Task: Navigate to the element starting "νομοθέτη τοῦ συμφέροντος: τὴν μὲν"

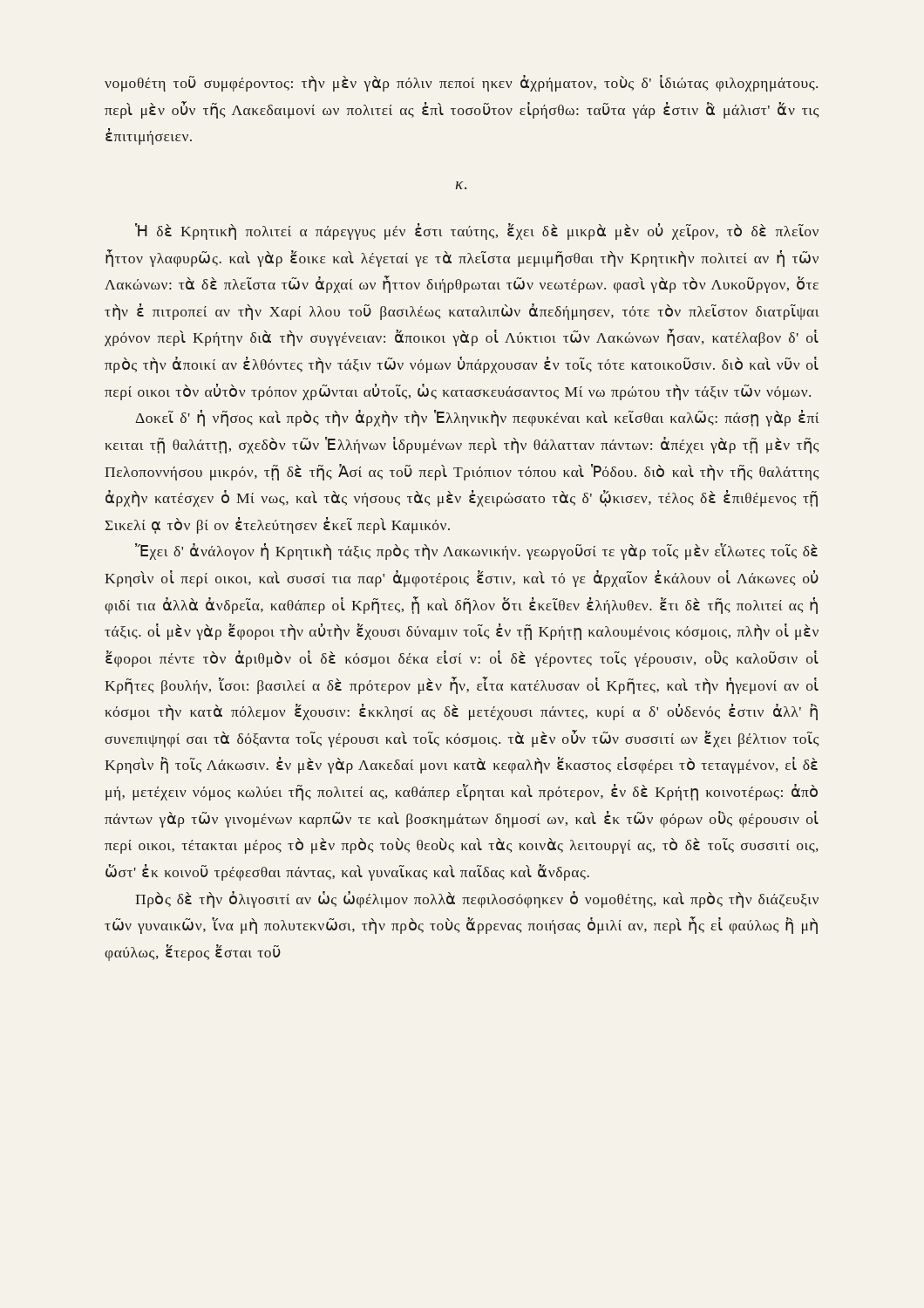Action: (x=462, y=110)
